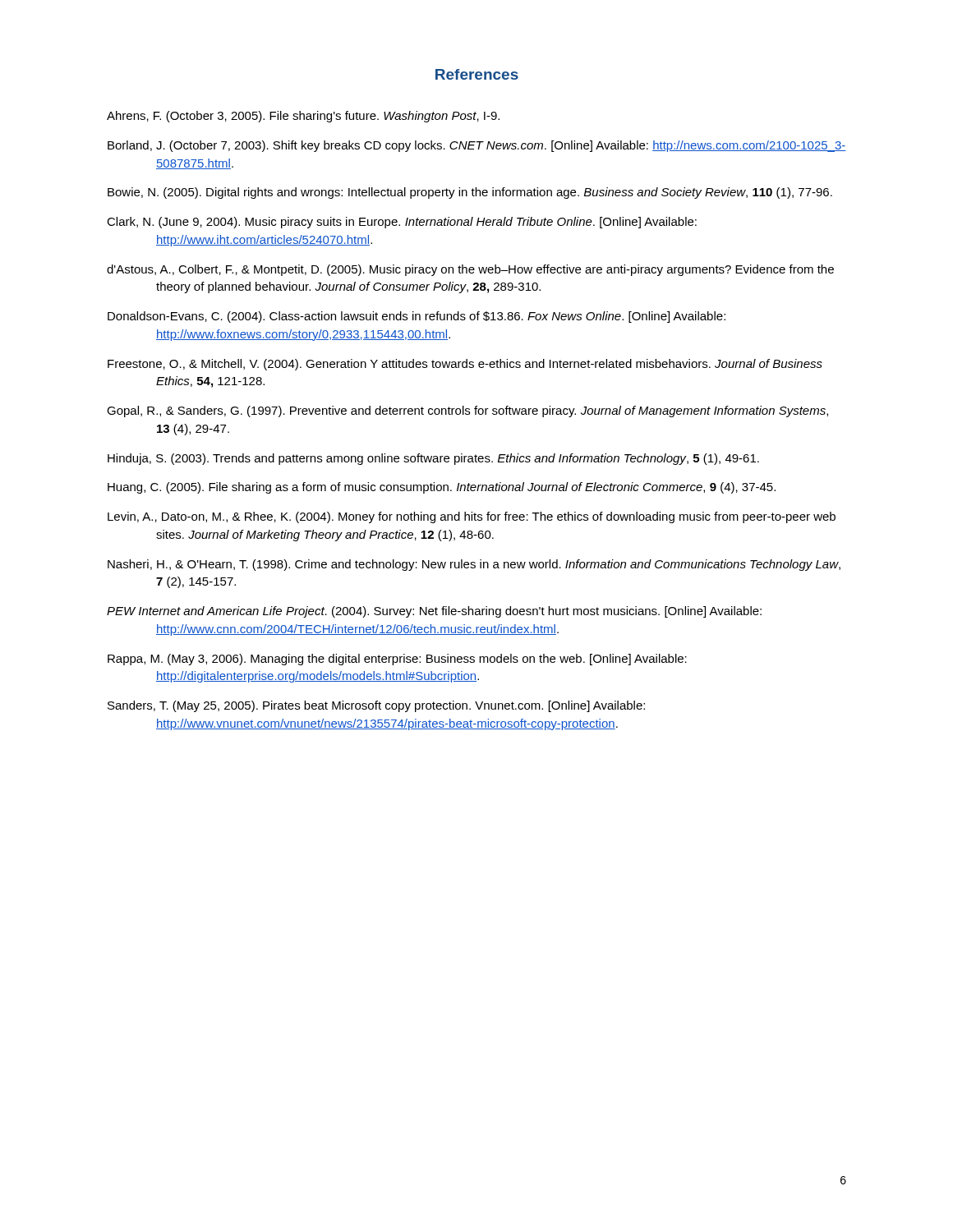Select the block starting "Nasheri, H., & O'Hearn, T. (1998)."
This screenshot has width=953, height=1232.
474,572
